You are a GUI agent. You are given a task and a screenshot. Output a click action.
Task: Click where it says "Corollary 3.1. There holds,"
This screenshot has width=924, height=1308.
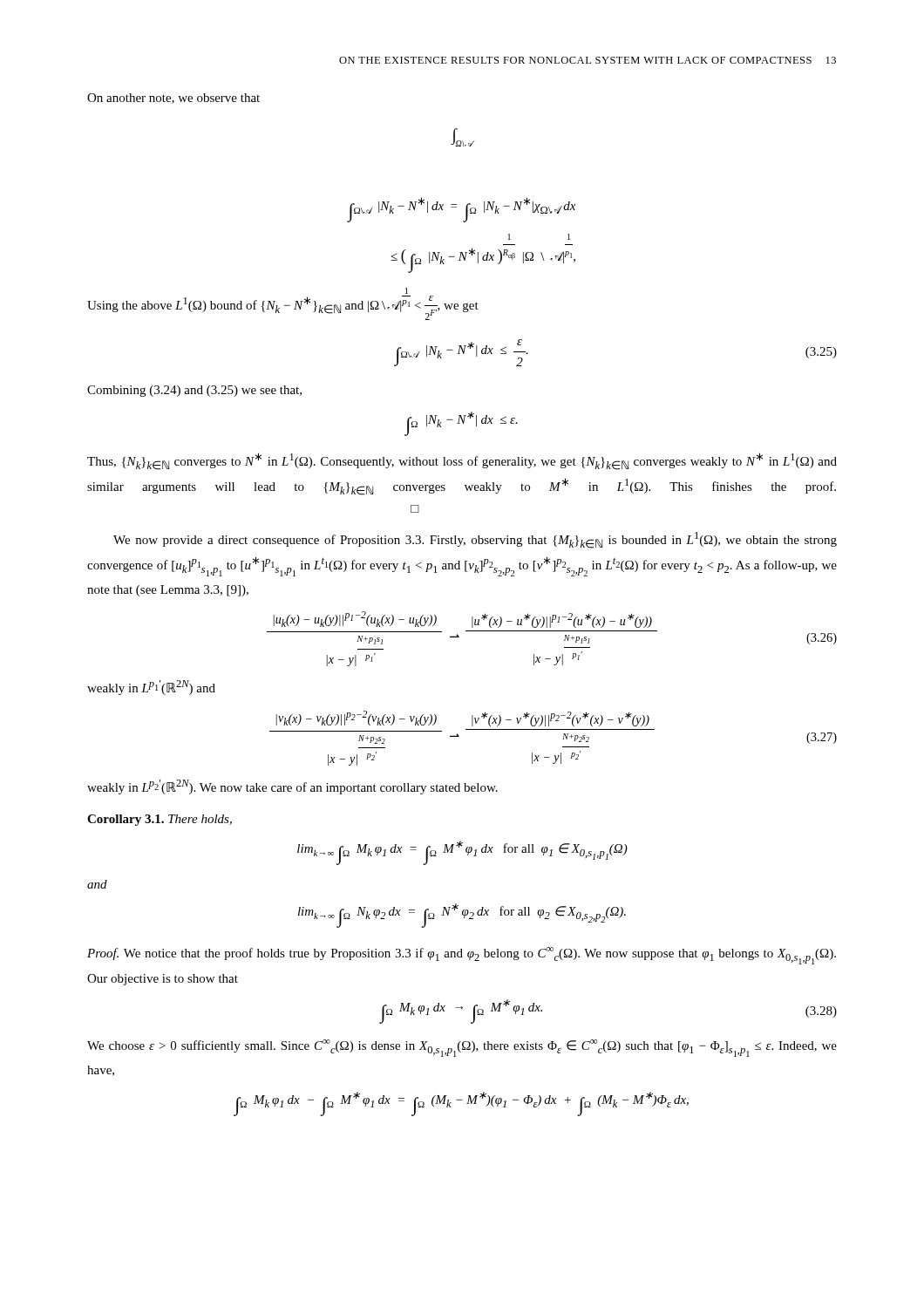[x=160, y=819]
